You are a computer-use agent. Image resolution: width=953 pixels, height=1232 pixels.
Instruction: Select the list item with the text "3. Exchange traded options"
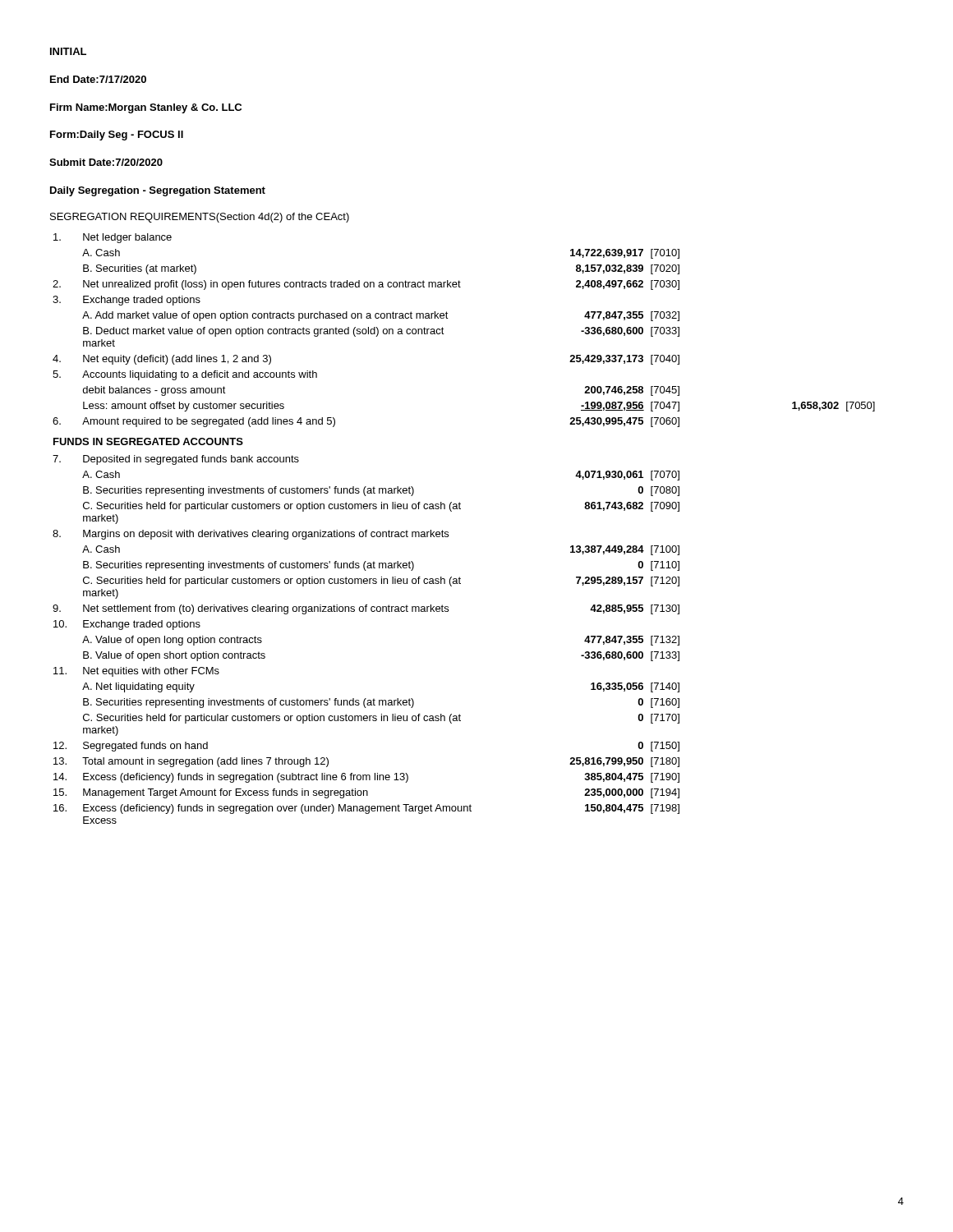(127, 301)
